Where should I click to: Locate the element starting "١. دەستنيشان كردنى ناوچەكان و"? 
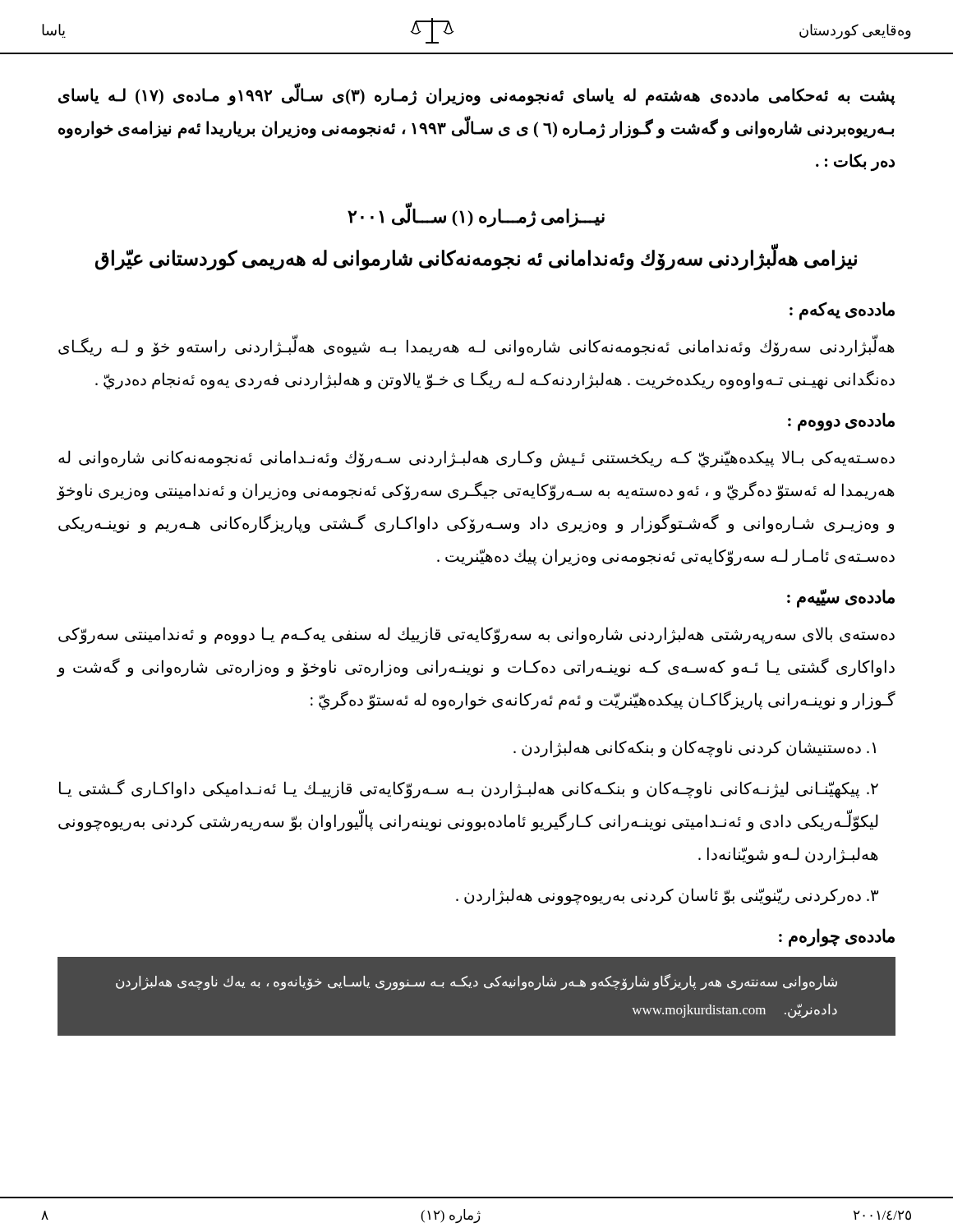pos(696,747)
